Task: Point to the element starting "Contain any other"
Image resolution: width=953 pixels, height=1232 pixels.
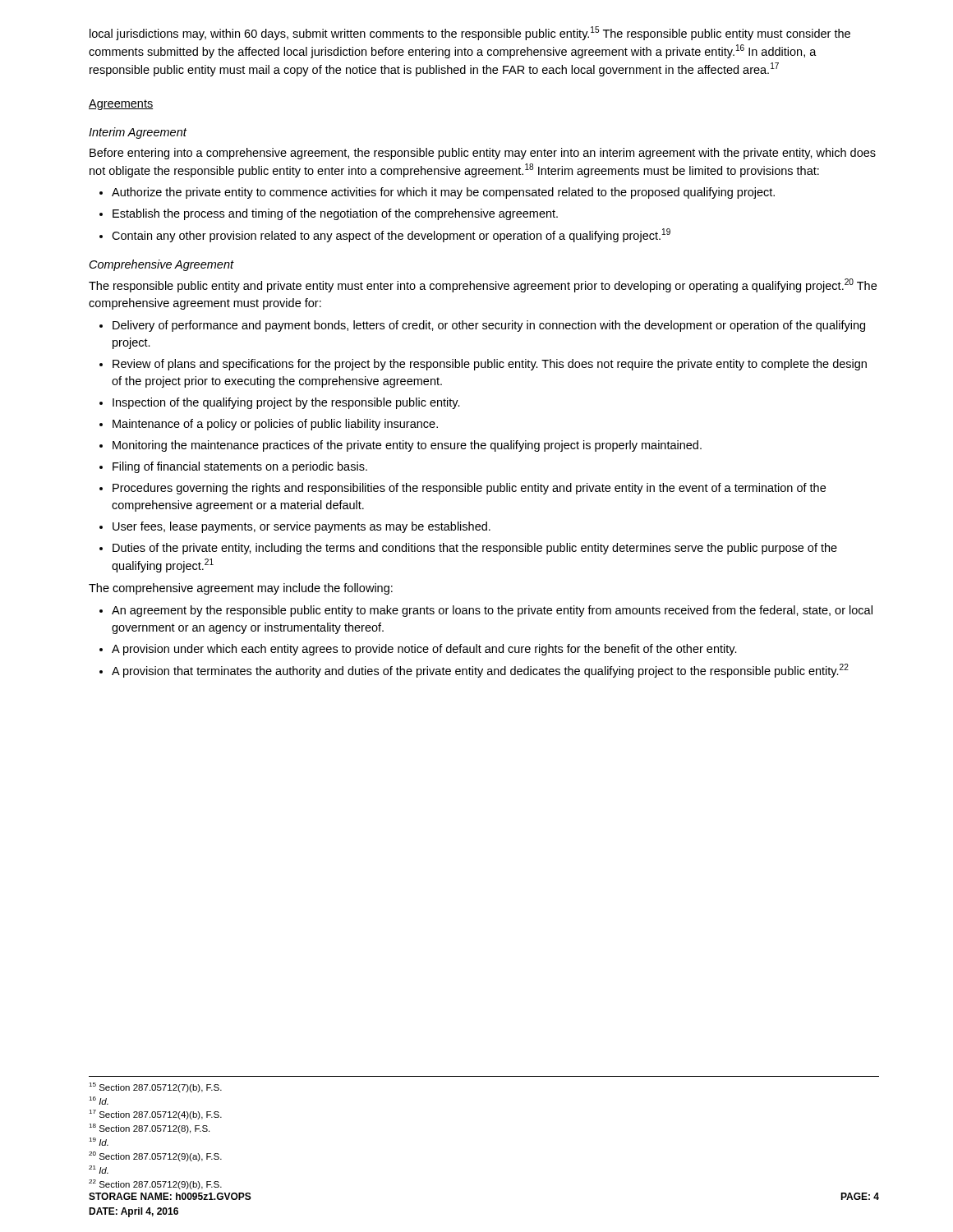Action: click(x=391, y=235)
